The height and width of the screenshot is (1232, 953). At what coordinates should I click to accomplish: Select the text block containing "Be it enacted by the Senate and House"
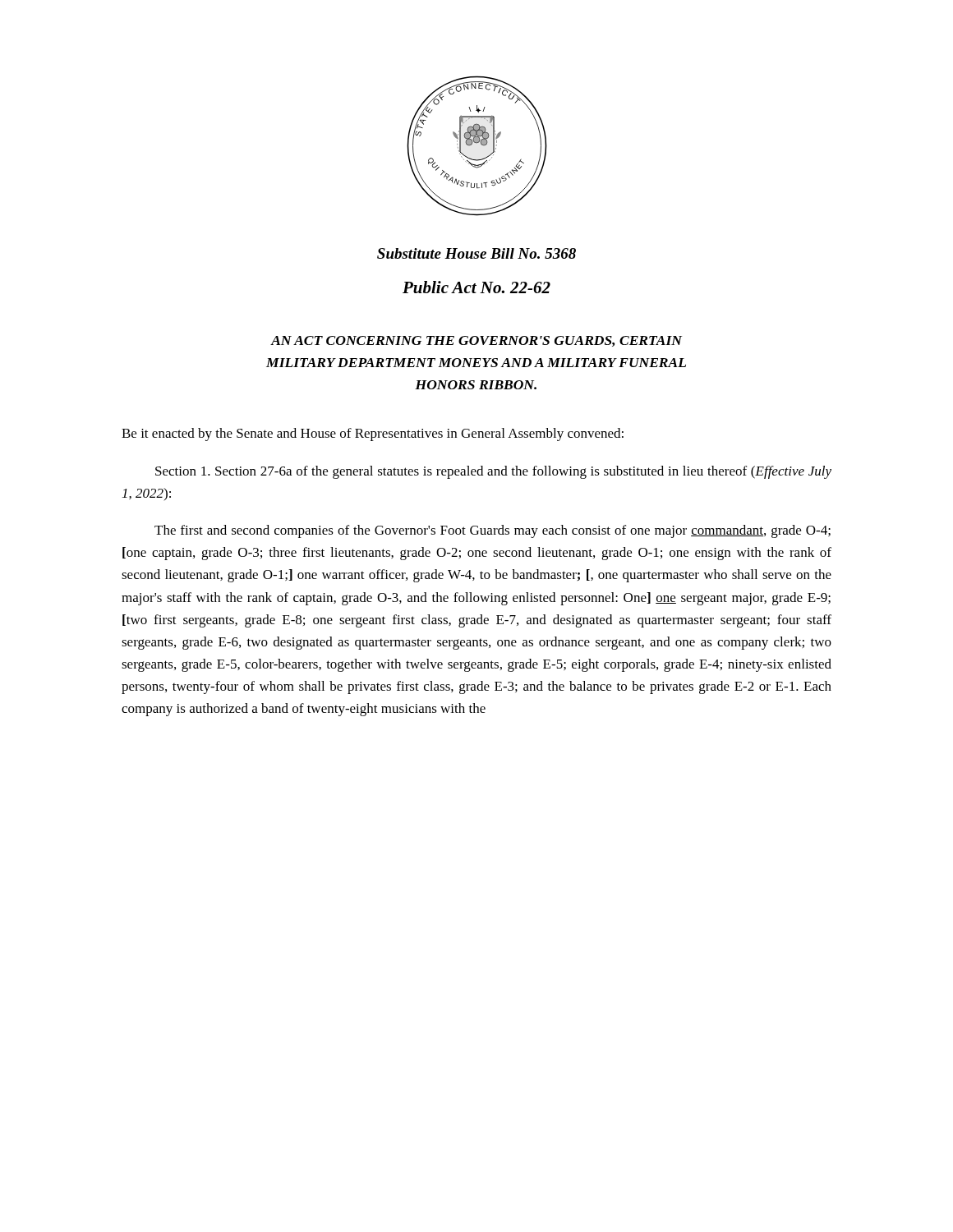click(373, 434)
